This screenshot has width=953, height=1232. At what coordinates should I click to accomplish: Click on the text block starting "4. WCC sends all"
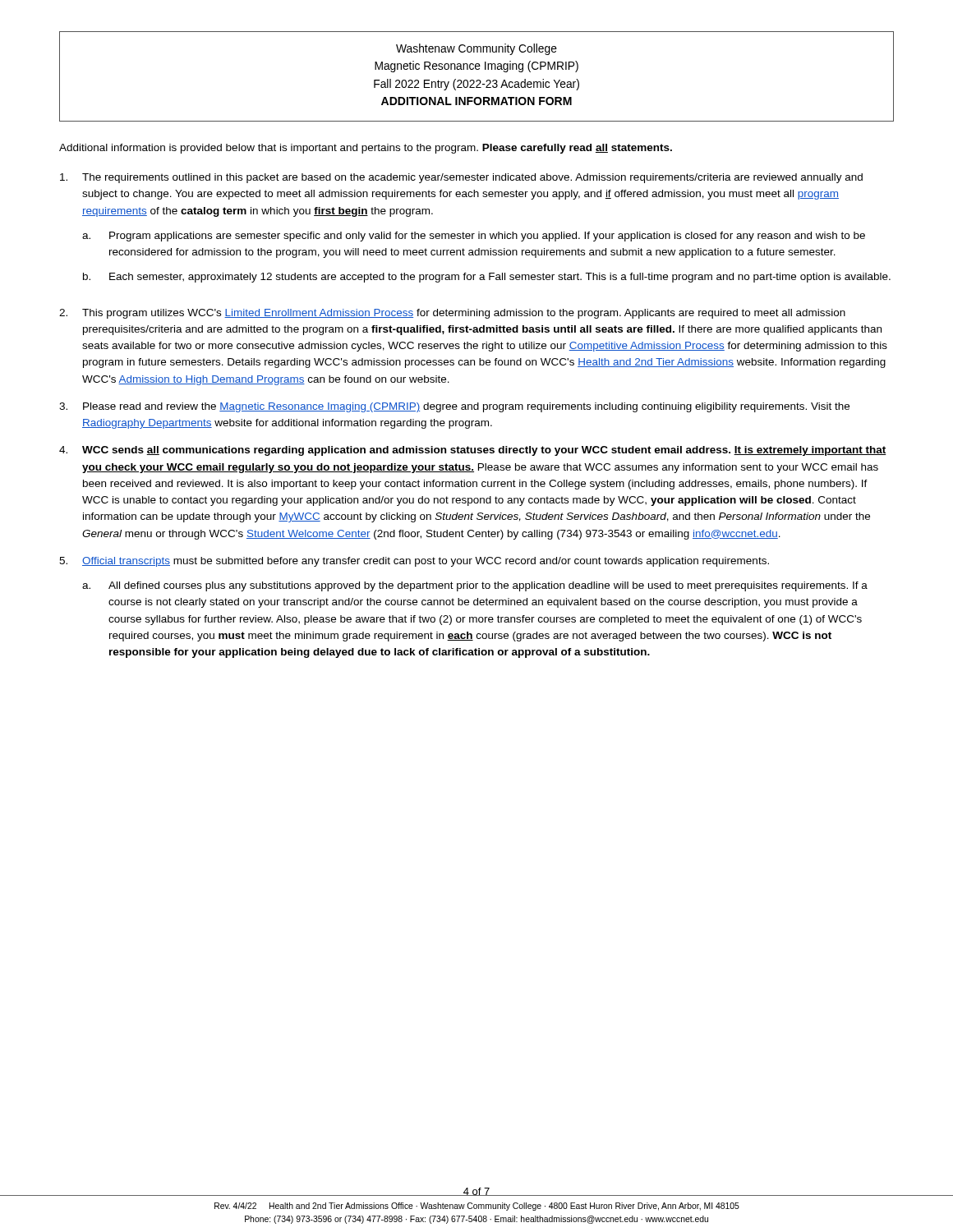(x=476, y=492)
